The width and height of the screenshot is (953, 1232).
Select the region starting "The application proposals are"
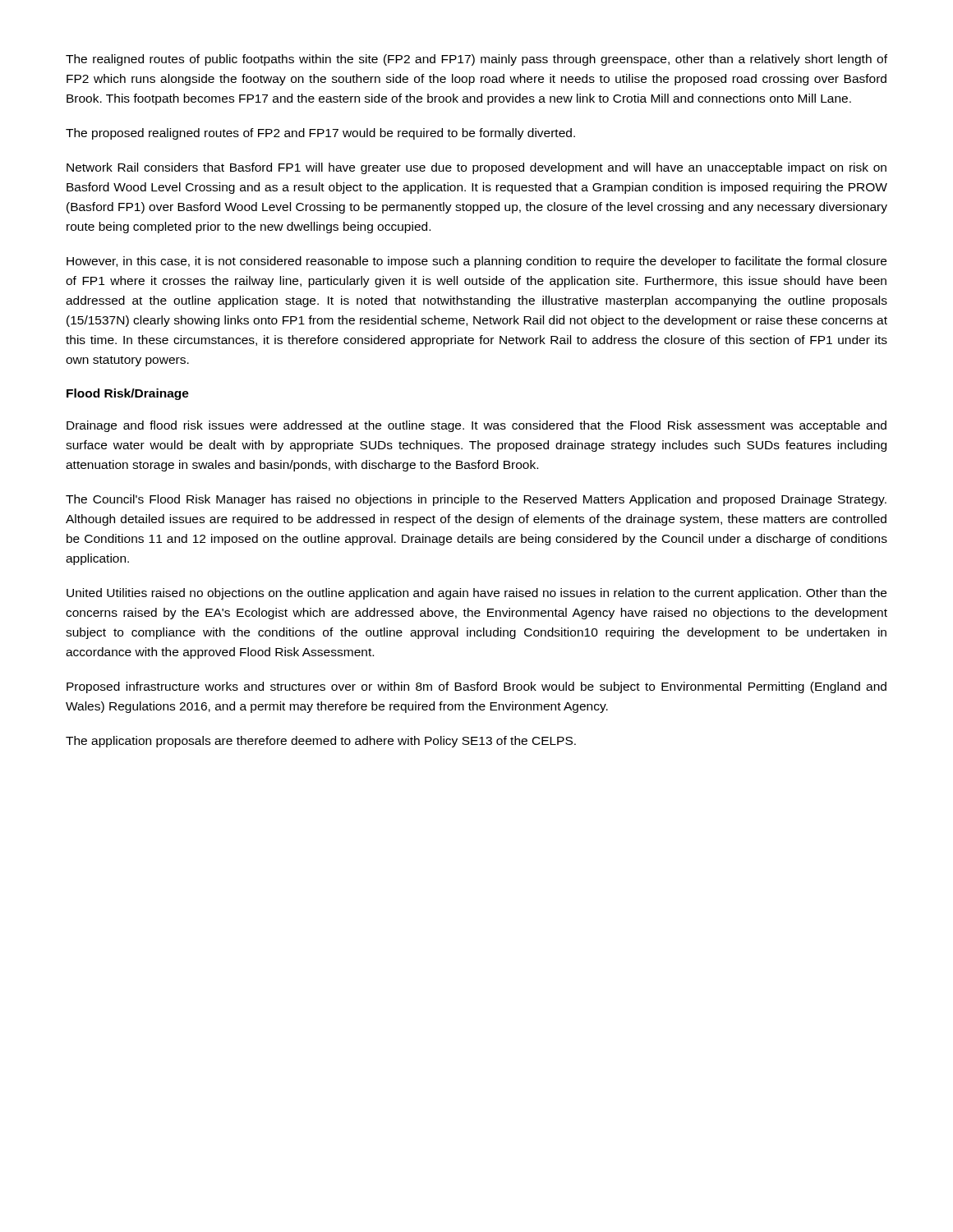321,740
